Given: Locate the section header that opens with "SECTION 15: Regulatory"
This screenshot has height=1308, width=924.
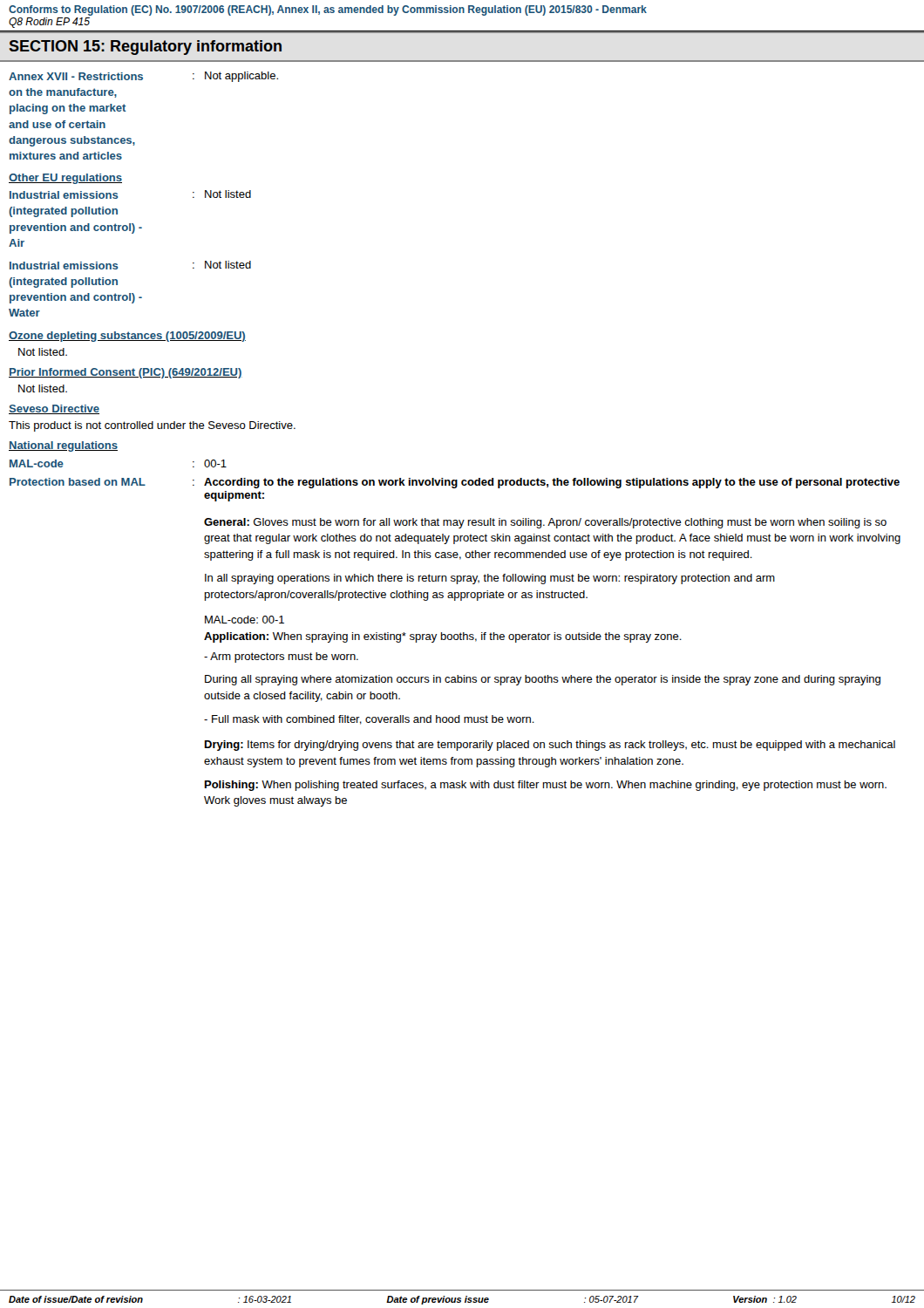Looking at the screenshot, I should tap(146, 46).
